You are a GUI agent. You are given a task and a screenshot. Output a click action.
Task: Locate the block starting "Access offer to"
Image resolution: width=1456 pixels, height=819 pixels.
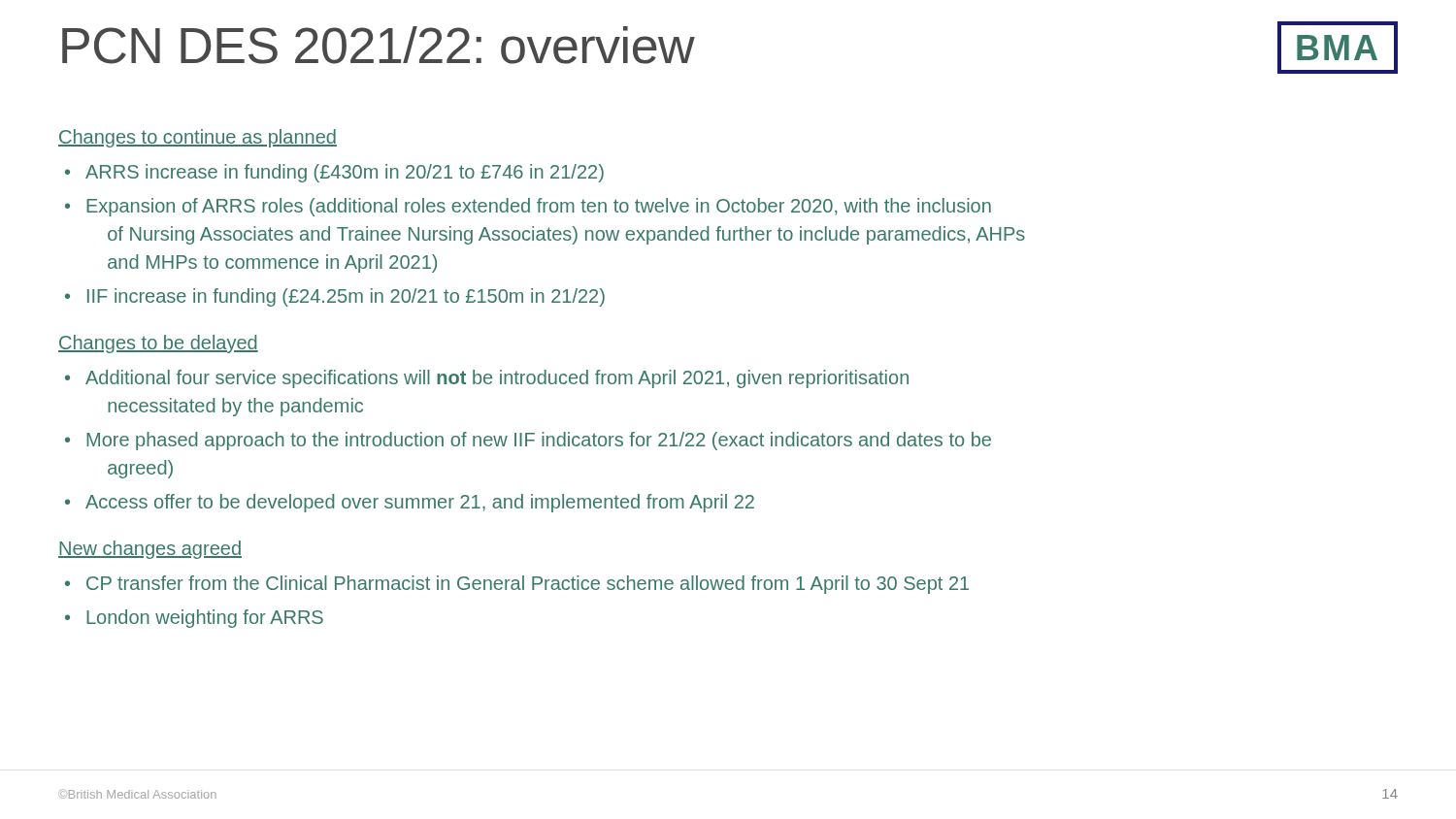(x=420, y=502)
